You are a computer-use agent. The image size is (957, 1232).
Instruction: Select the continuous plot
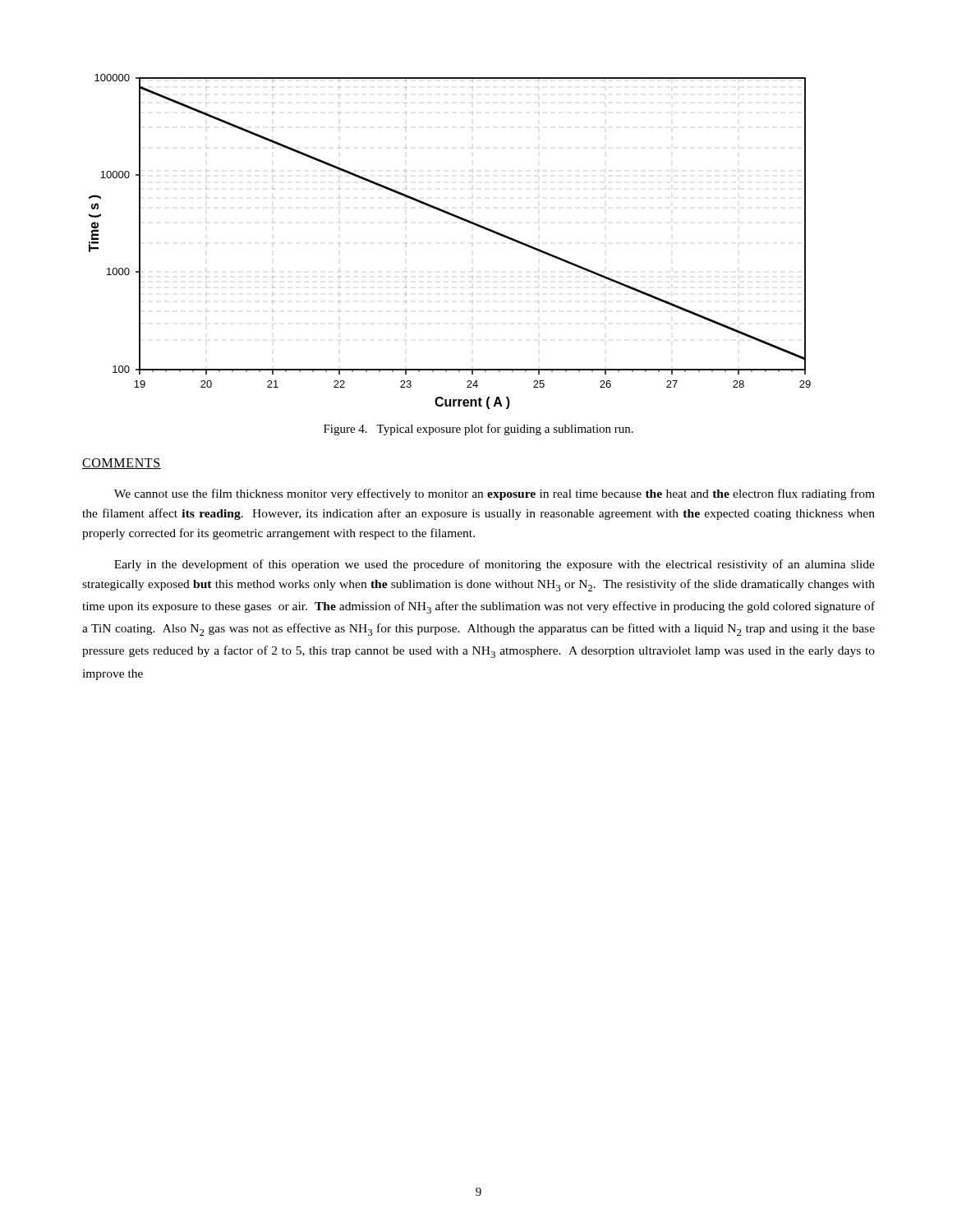tap(478, 240)
